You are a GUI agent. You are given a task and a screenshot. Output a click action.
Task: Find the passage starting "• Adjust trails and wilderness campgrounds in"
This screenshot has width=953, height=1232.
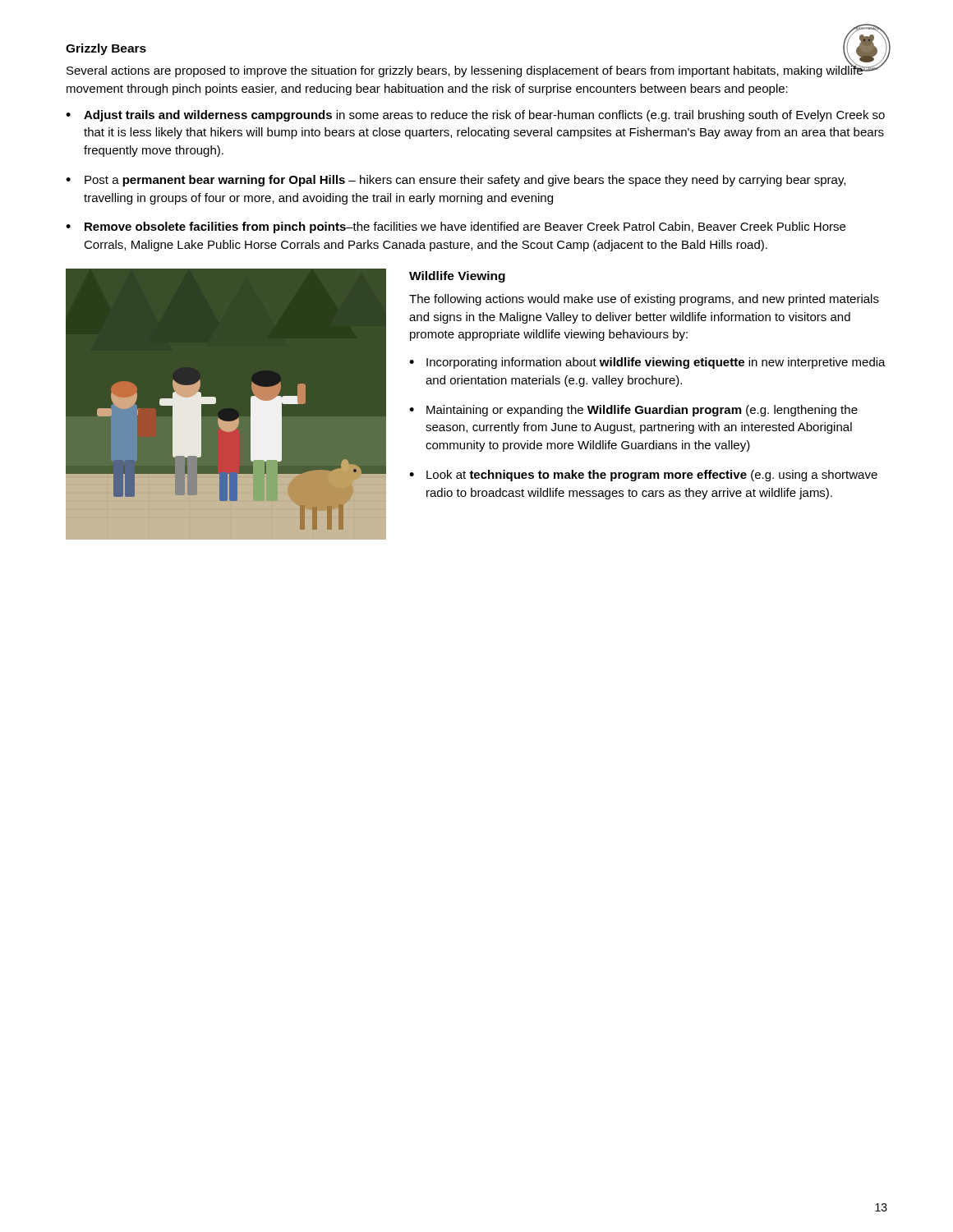(x=476, y=132)
